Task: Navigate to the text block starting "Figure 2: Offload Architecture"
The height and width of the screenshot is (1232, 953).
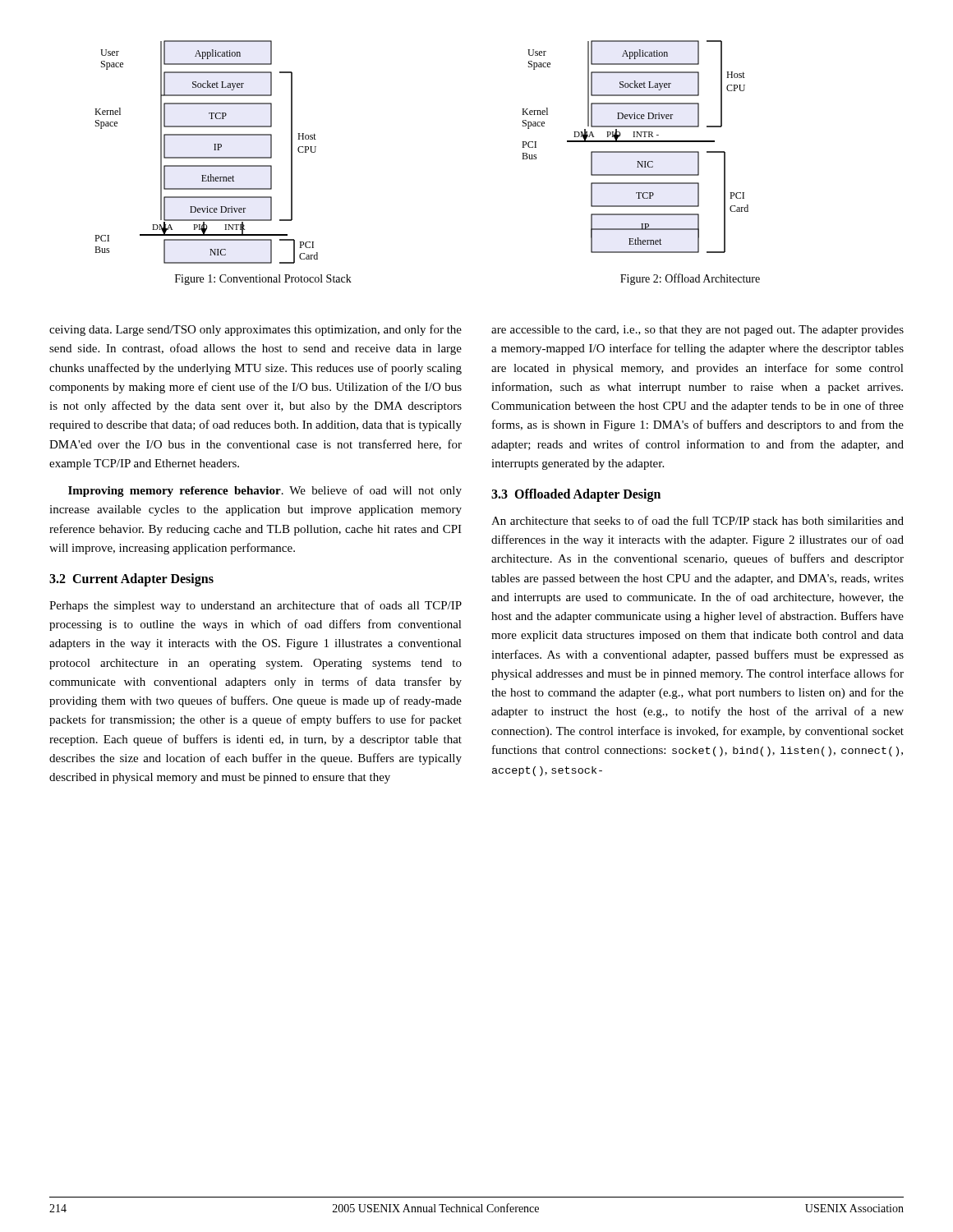Action: pos(690,279)
